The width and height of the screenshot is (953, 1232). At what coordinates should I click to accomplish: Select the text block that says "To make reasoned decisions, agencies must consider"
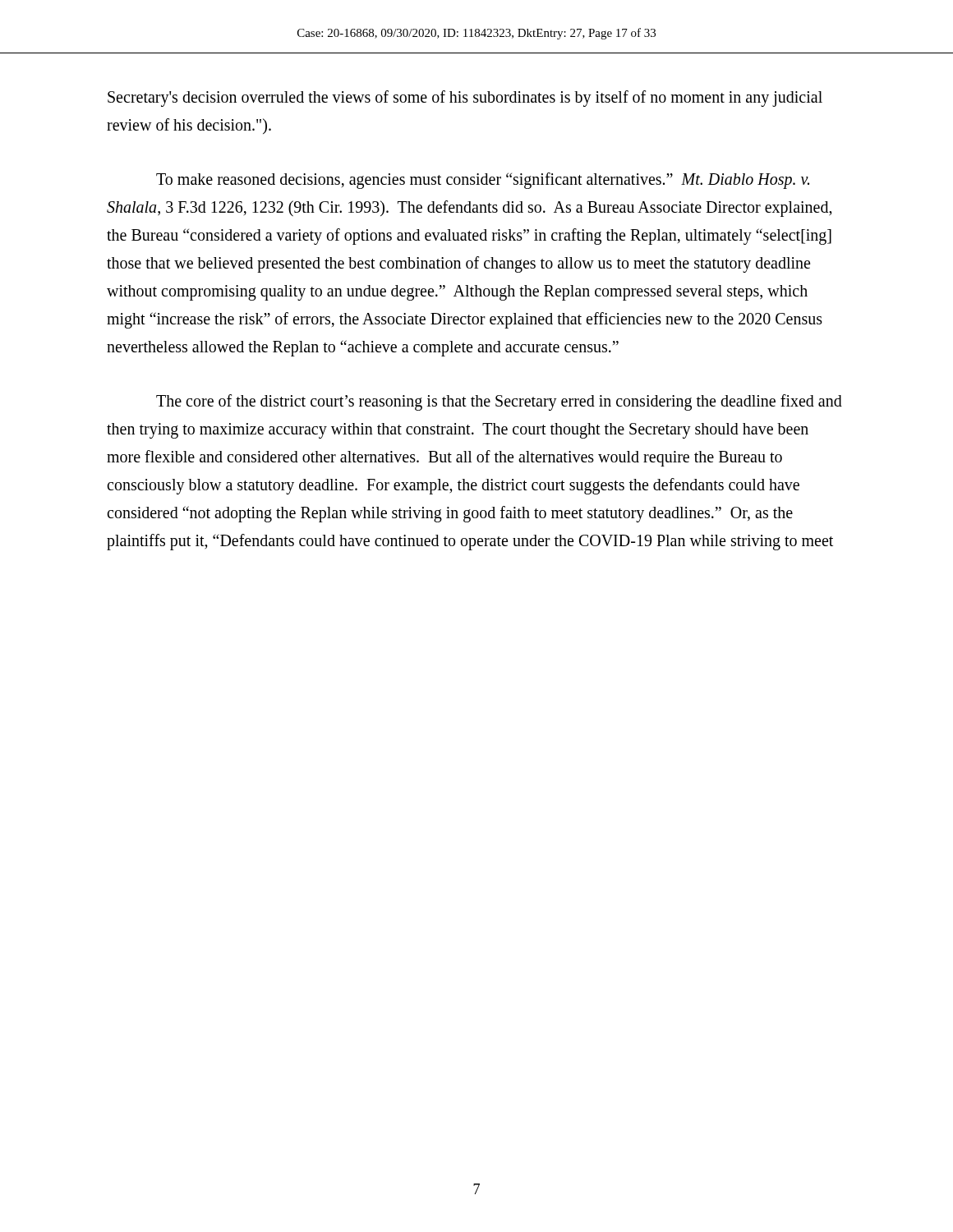(x=470, y=262)
